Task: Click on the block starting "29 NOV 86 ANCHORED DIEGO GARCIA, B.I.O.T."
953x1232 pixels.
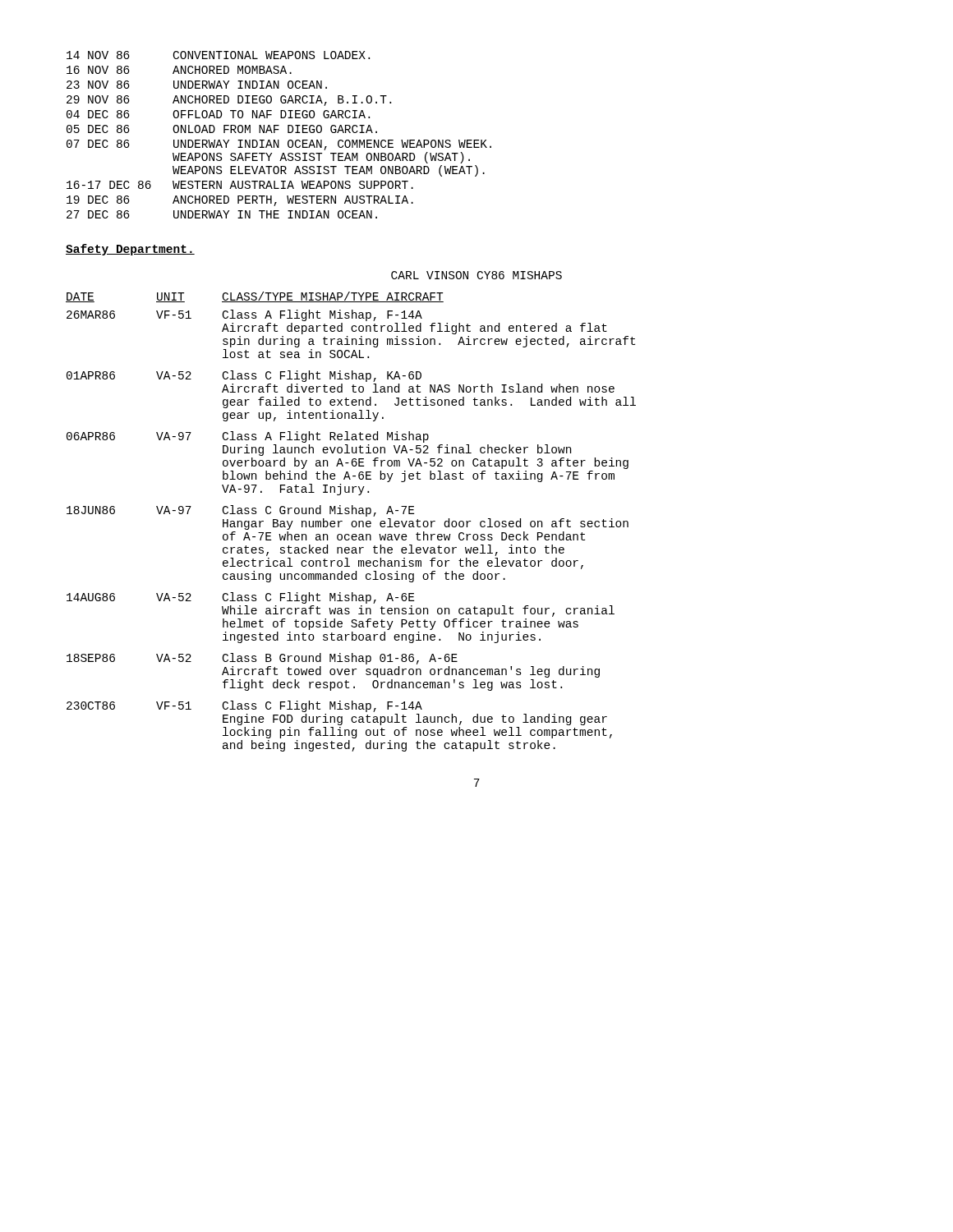Action: click(x=230, y=100)
